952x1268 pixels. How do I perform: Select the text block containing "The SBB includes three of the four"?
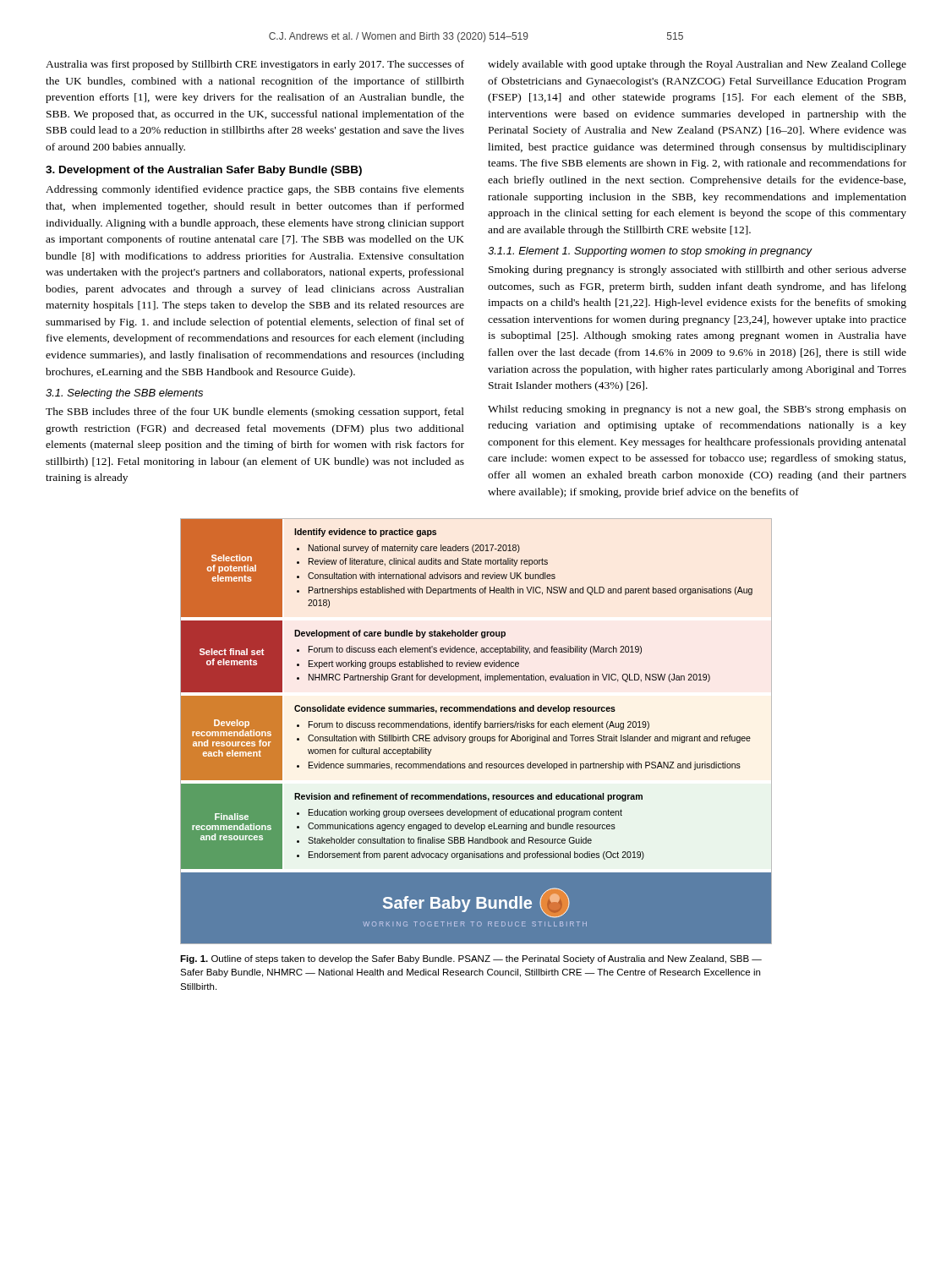point(255,445)
